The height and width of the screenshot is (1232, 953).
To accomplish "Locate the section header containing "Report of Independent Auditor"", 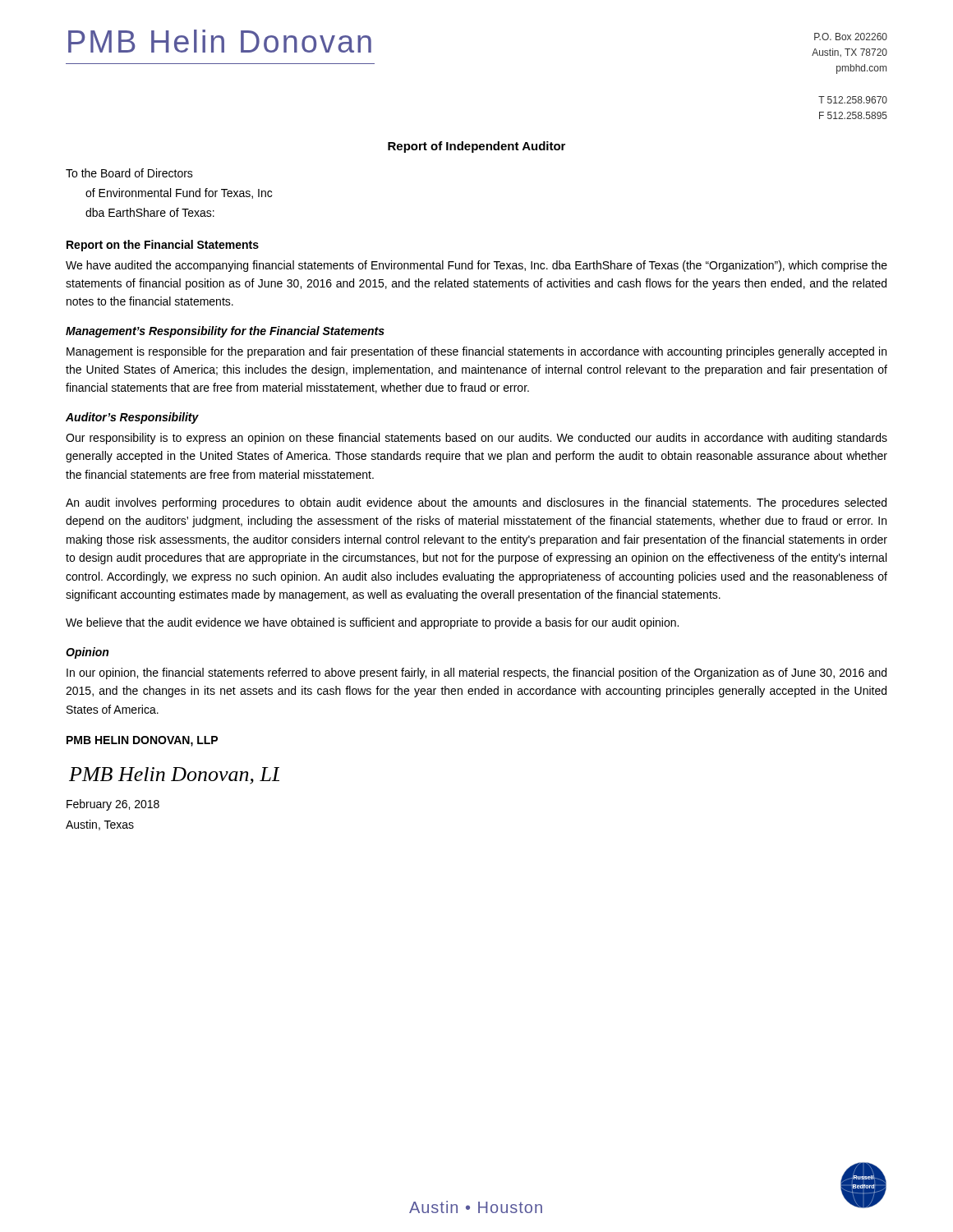I will point(476,146).
